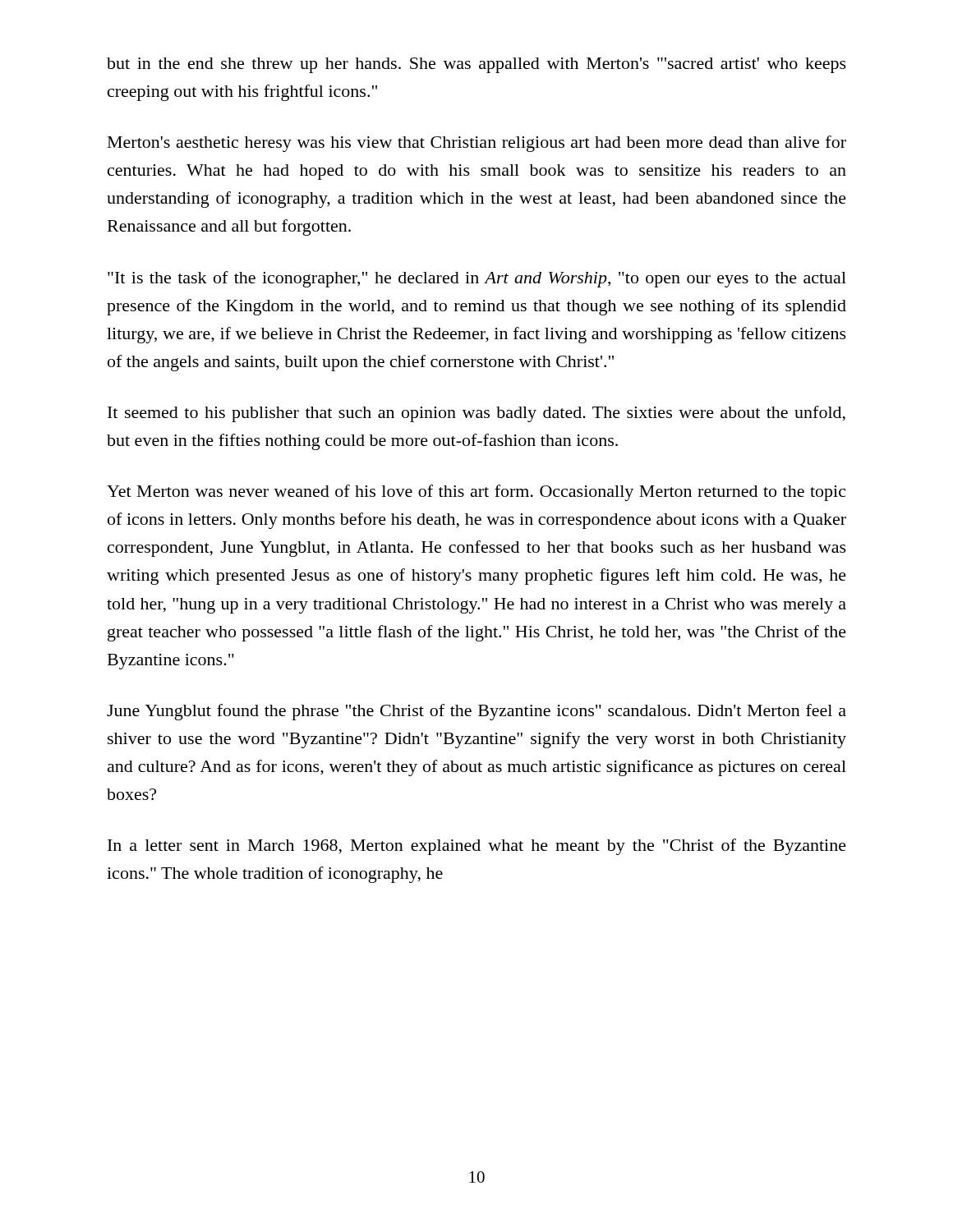Where is the passage that starts ""It is the task"?
Image resolution: width=953 pixels, height=1232 pixels.
476,319
